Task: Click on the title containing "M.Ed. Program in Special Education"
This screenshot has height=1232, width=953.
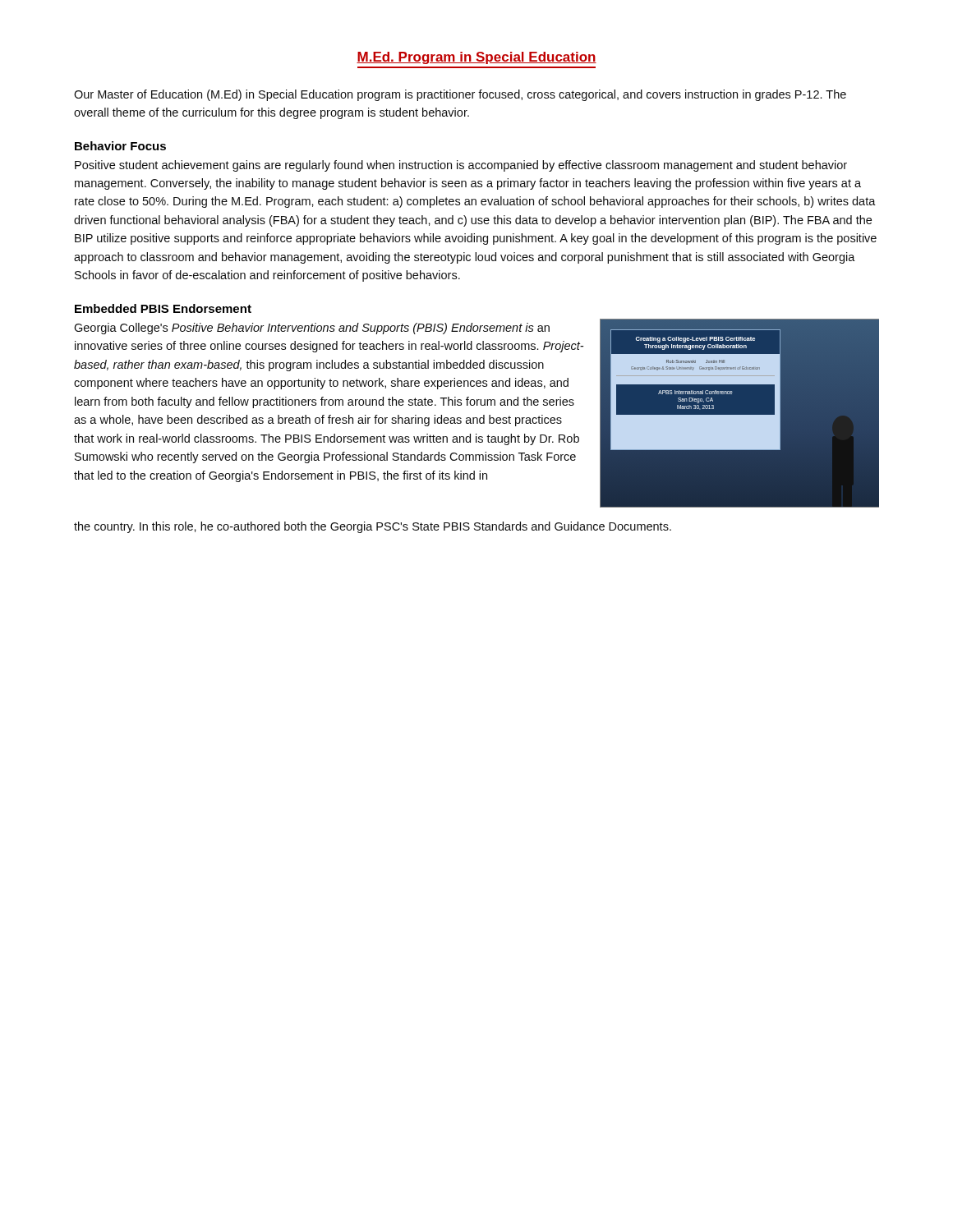Action: point(476,59)
